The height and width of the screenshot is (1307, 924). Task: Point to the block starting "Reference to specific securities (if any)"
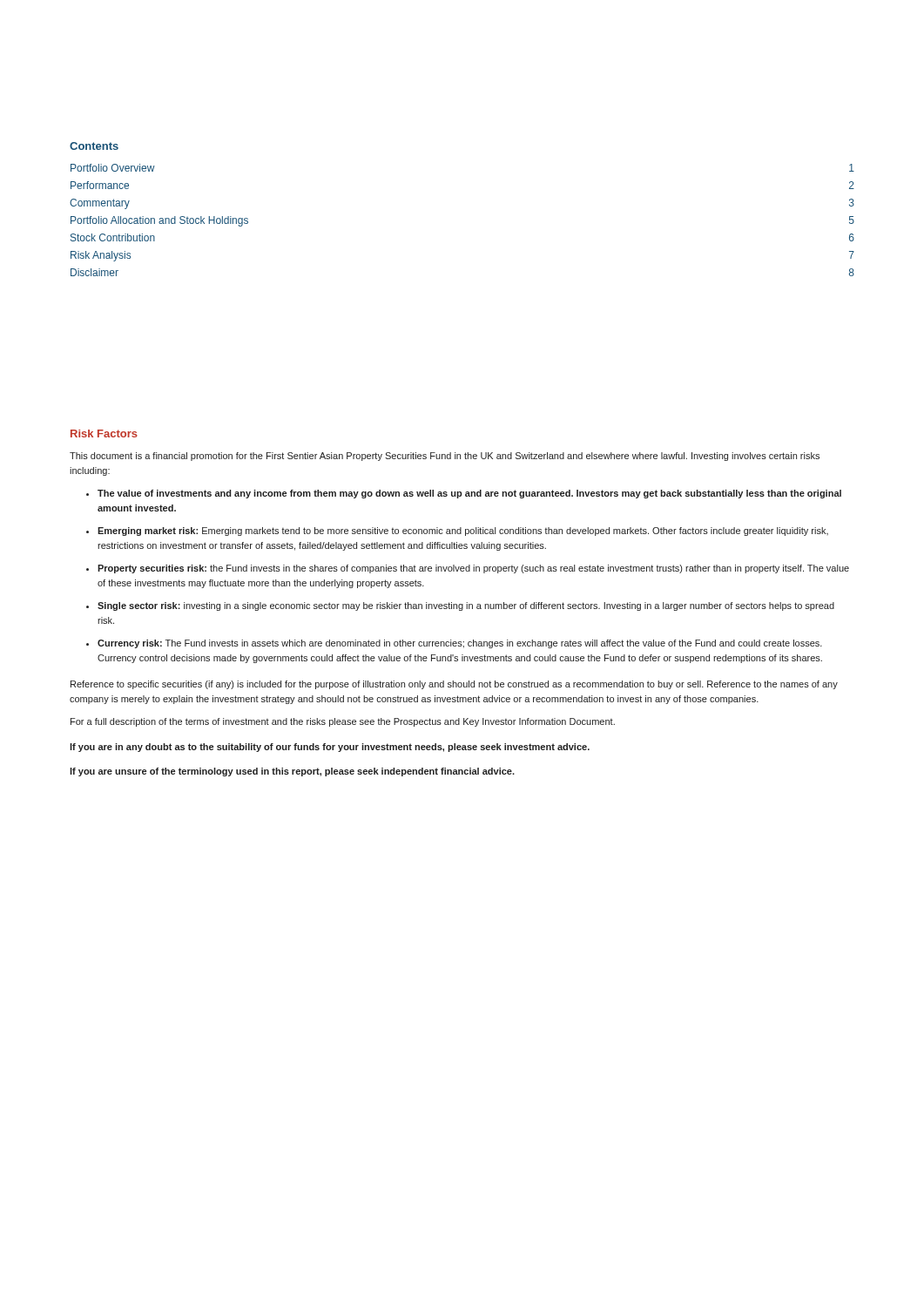point(454,691)
